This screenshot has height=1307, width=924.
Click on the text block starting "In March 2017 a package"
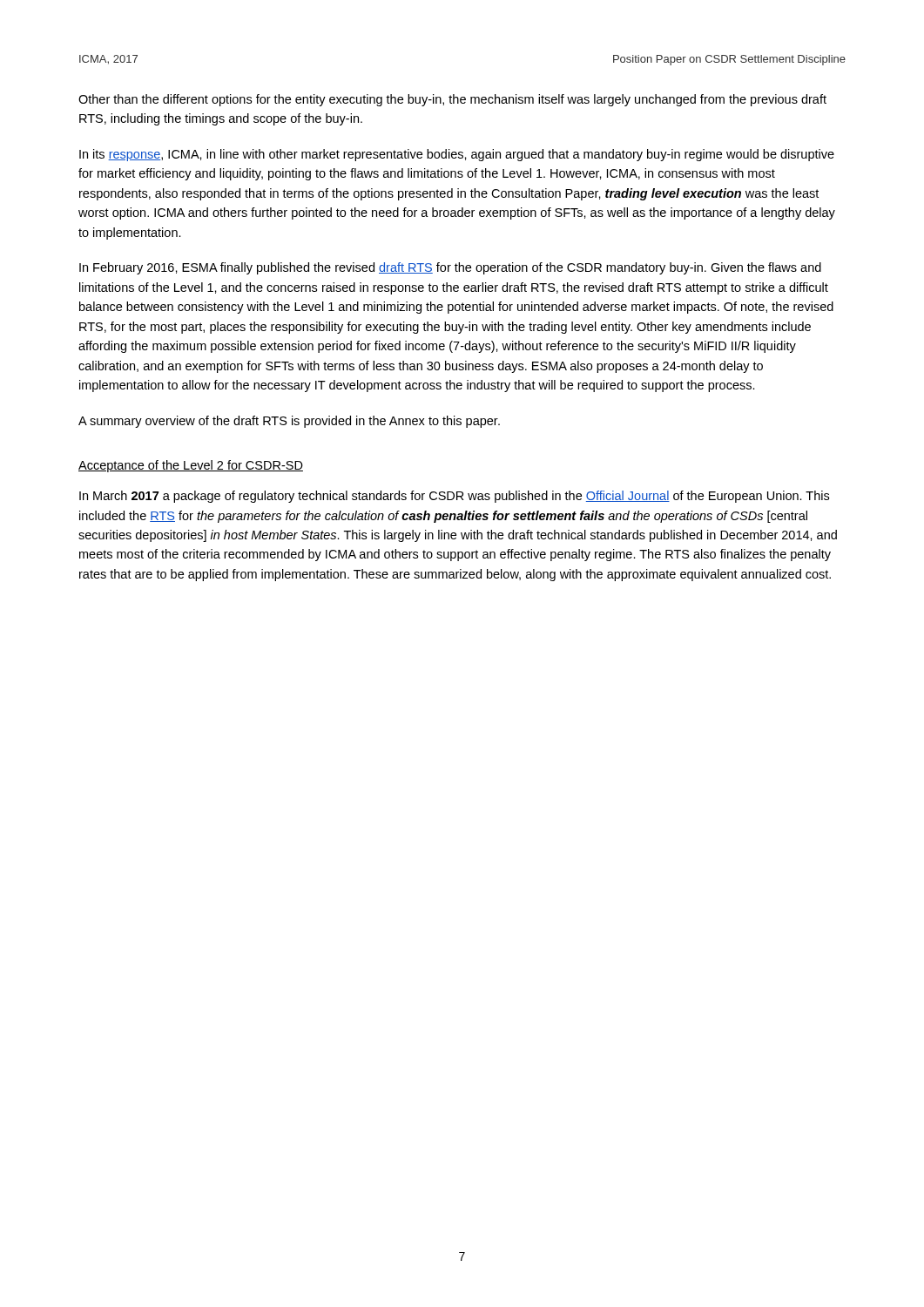458,535
